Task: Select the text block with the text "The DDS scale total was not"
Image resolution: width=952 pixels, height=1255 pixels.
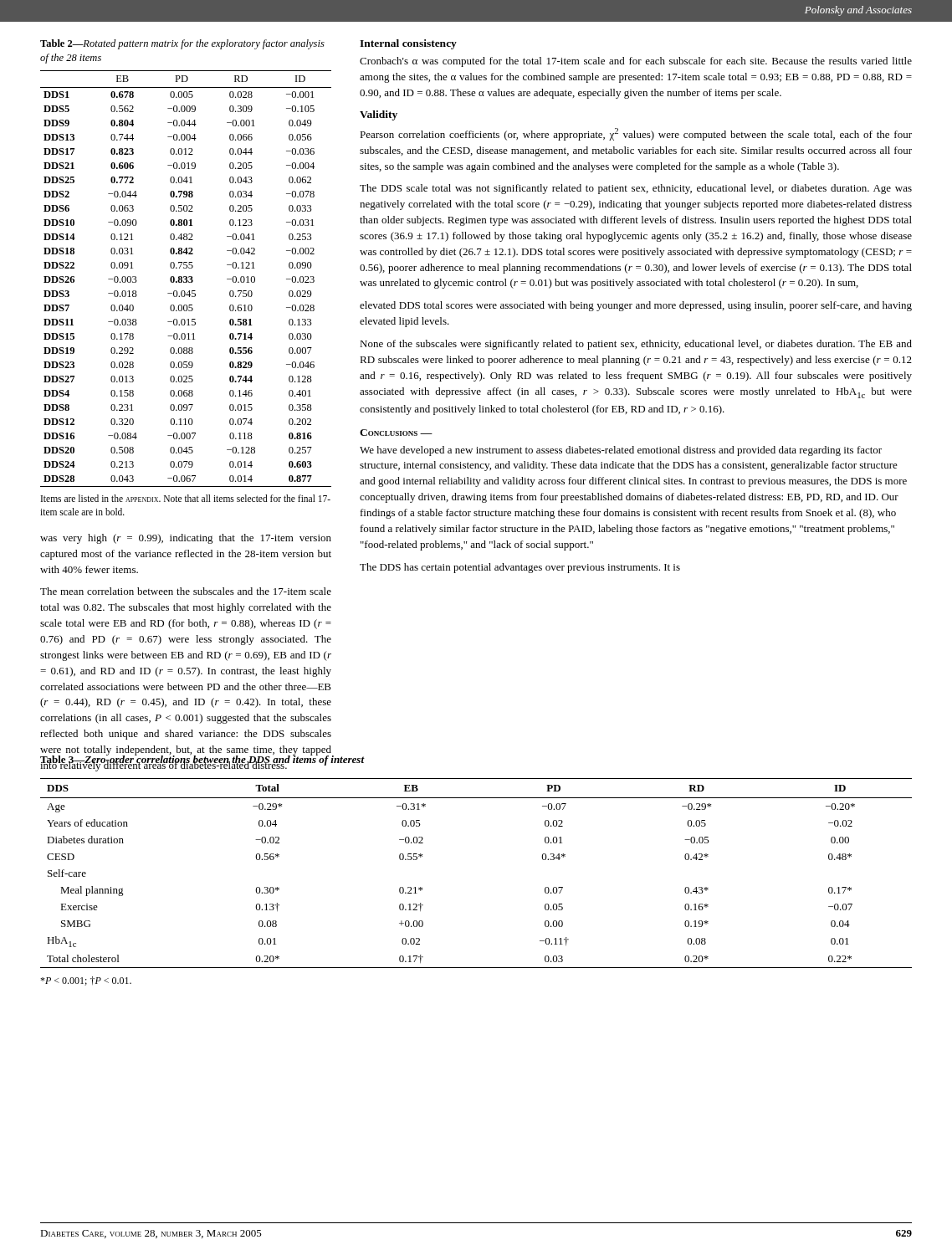Action: 636,235
